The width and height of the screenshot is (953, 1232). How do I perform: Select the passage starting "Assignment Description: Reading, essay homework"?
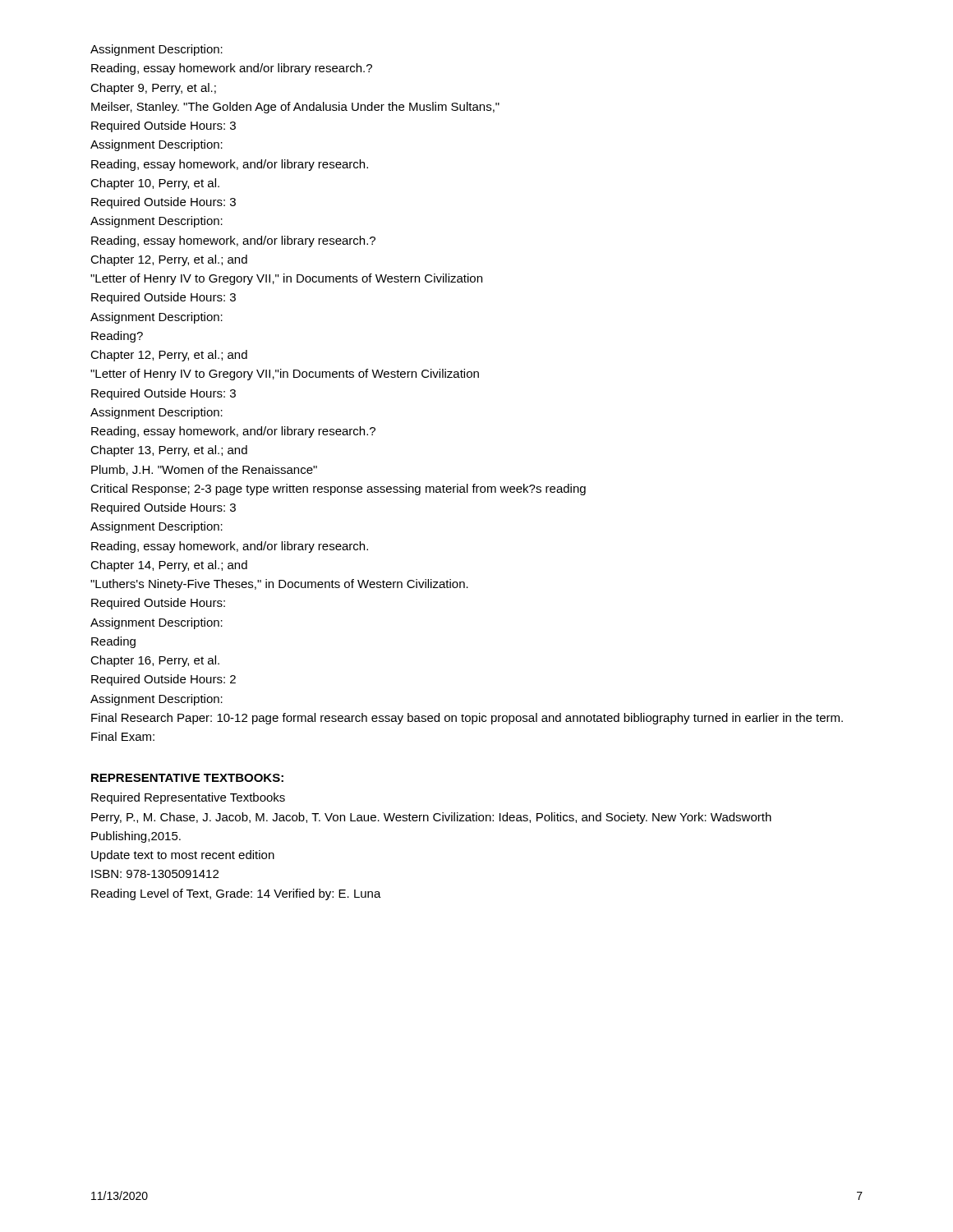pos(157,50)
